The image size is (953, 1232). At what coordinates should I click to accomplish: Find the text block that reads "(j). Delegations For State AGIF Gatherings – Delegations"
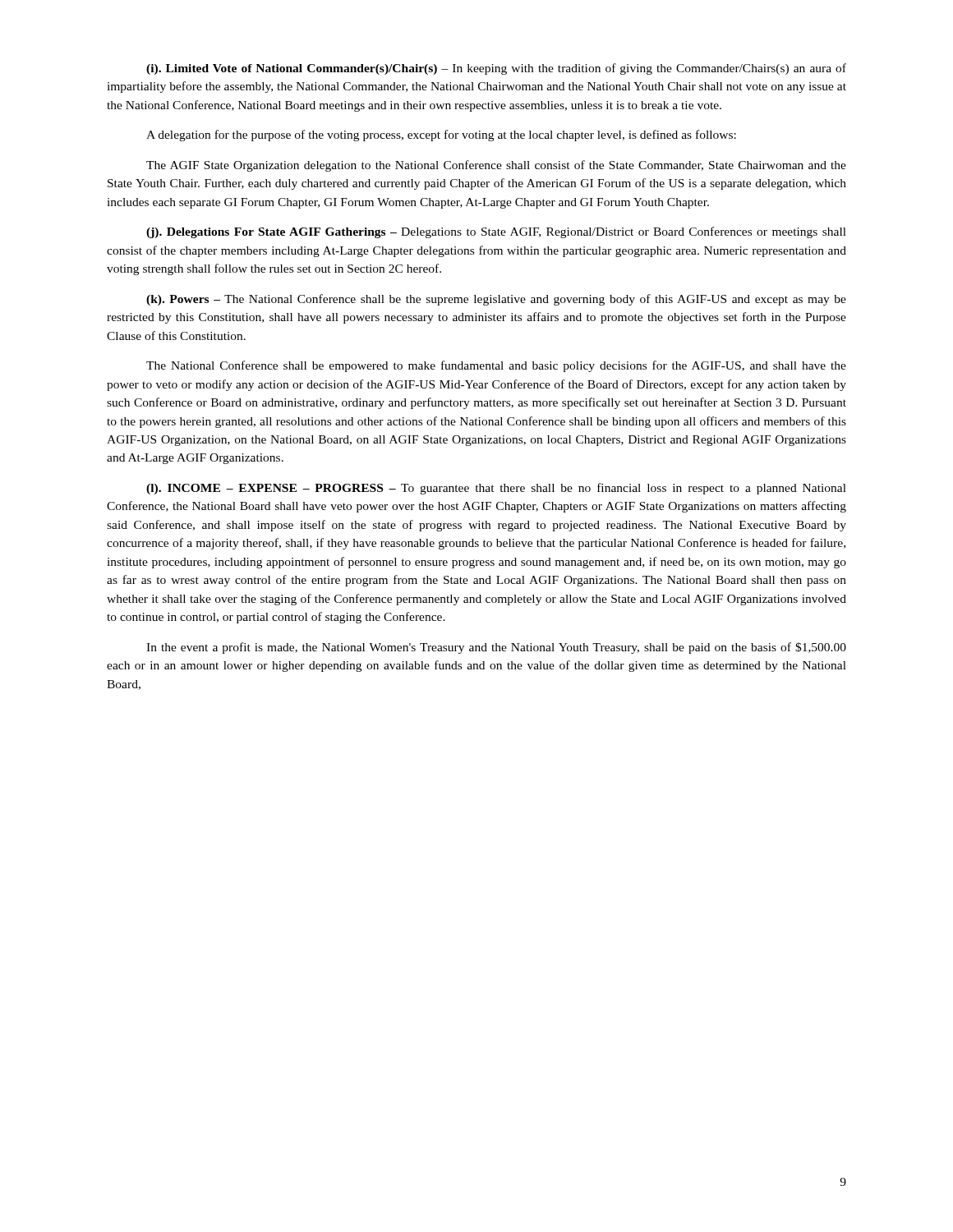coord(476,250)
